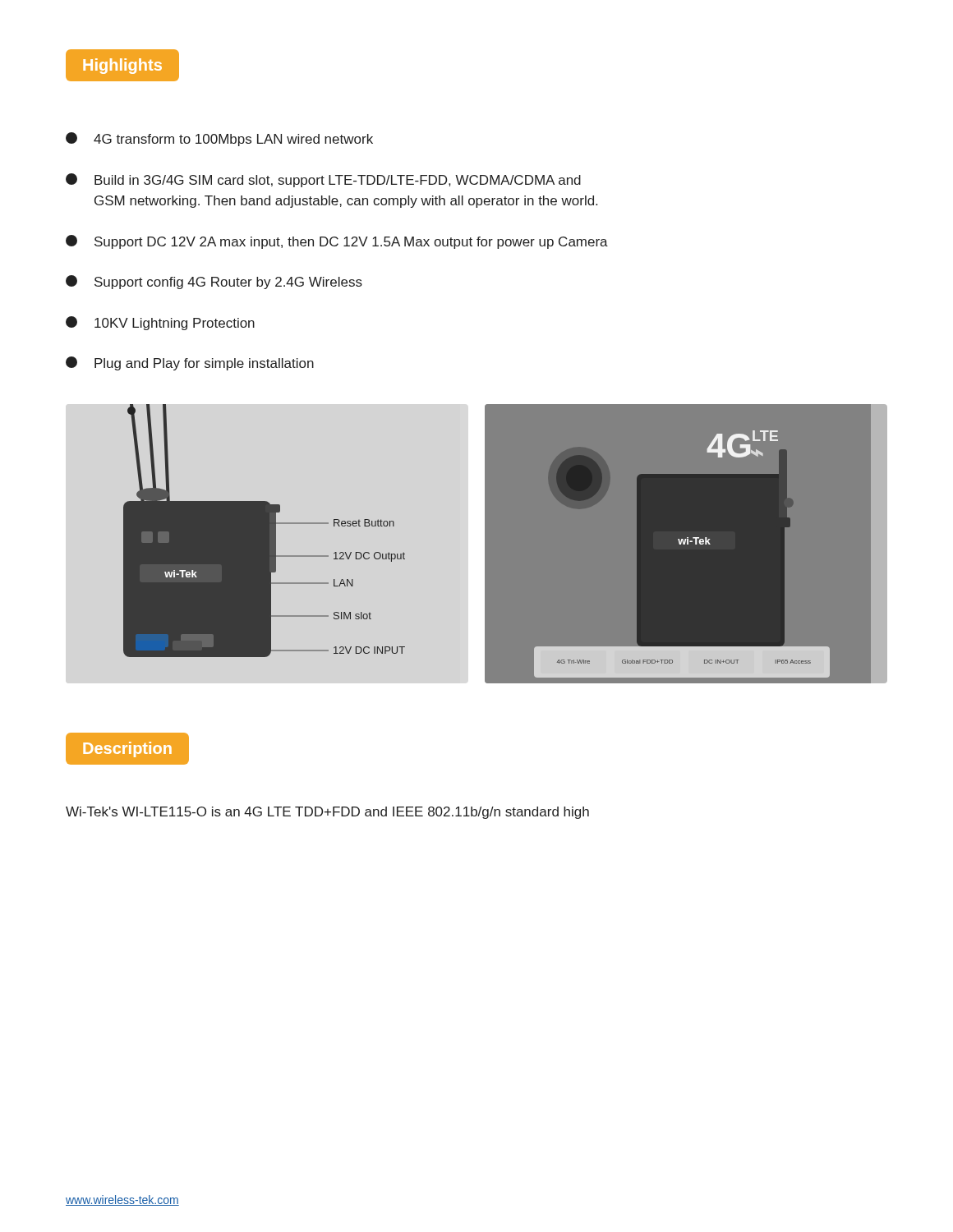
Task: Click on the passage starting "Support DC 12V 2A max input,"
Action: (476, 242)
